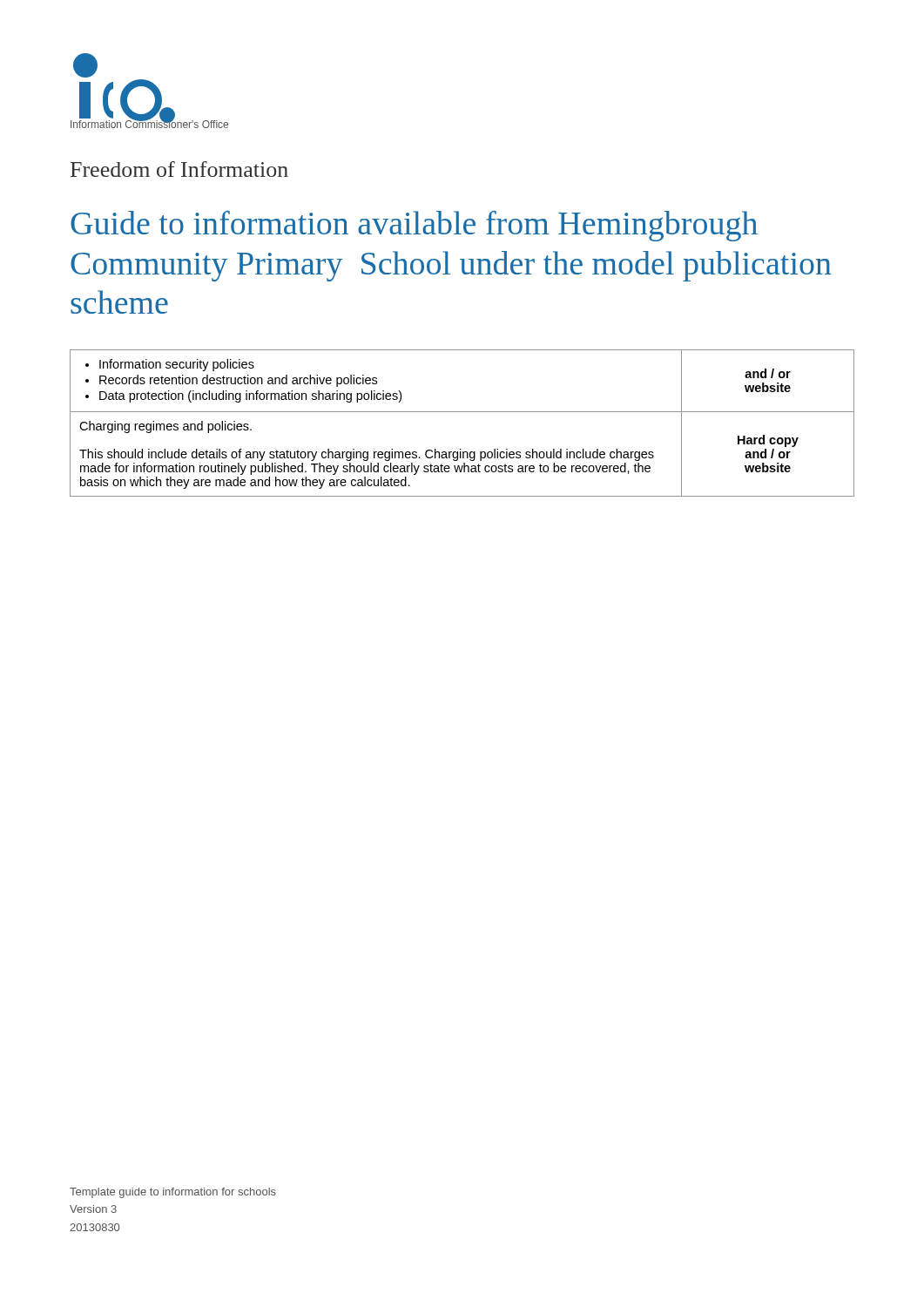Click on the title containing "Guide to information available from"
Screen dimensions: 1307x924
[x=462, y=263]
